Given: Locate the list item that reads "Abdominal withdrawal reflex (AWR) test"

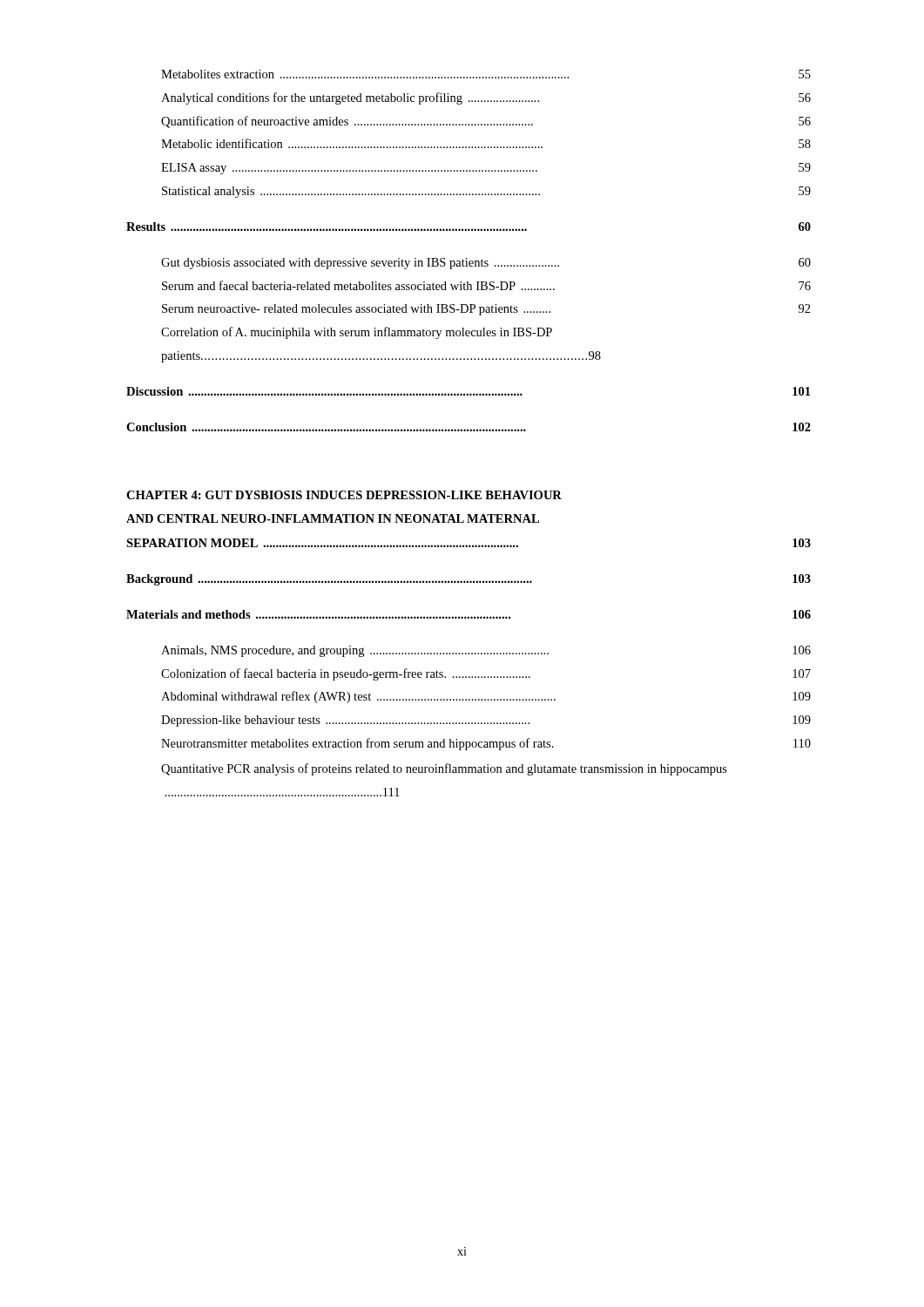Looking at the screenshot, I should click(486, 697).
